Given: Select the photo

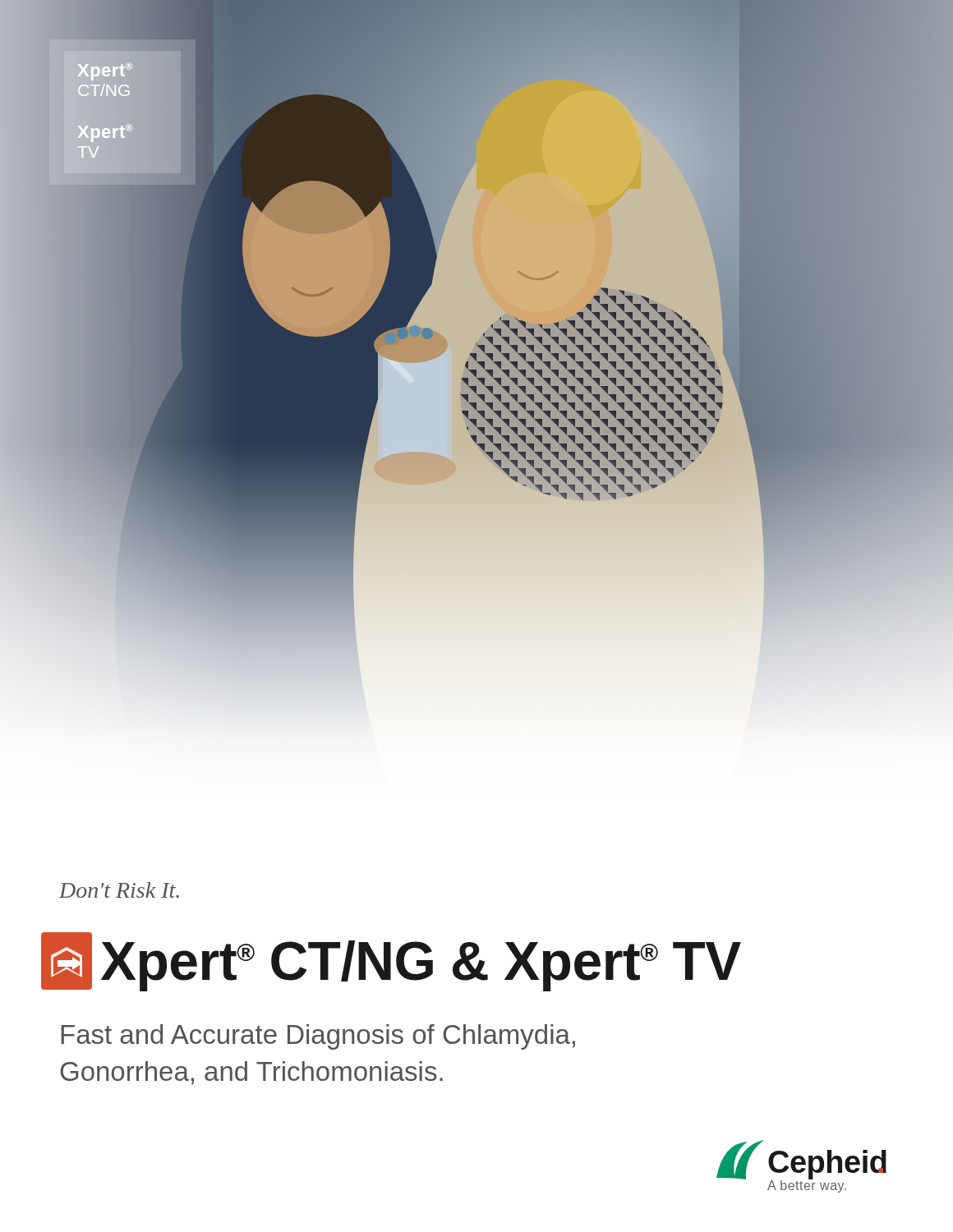Looking at the screenshot, I should pos(476,402).
